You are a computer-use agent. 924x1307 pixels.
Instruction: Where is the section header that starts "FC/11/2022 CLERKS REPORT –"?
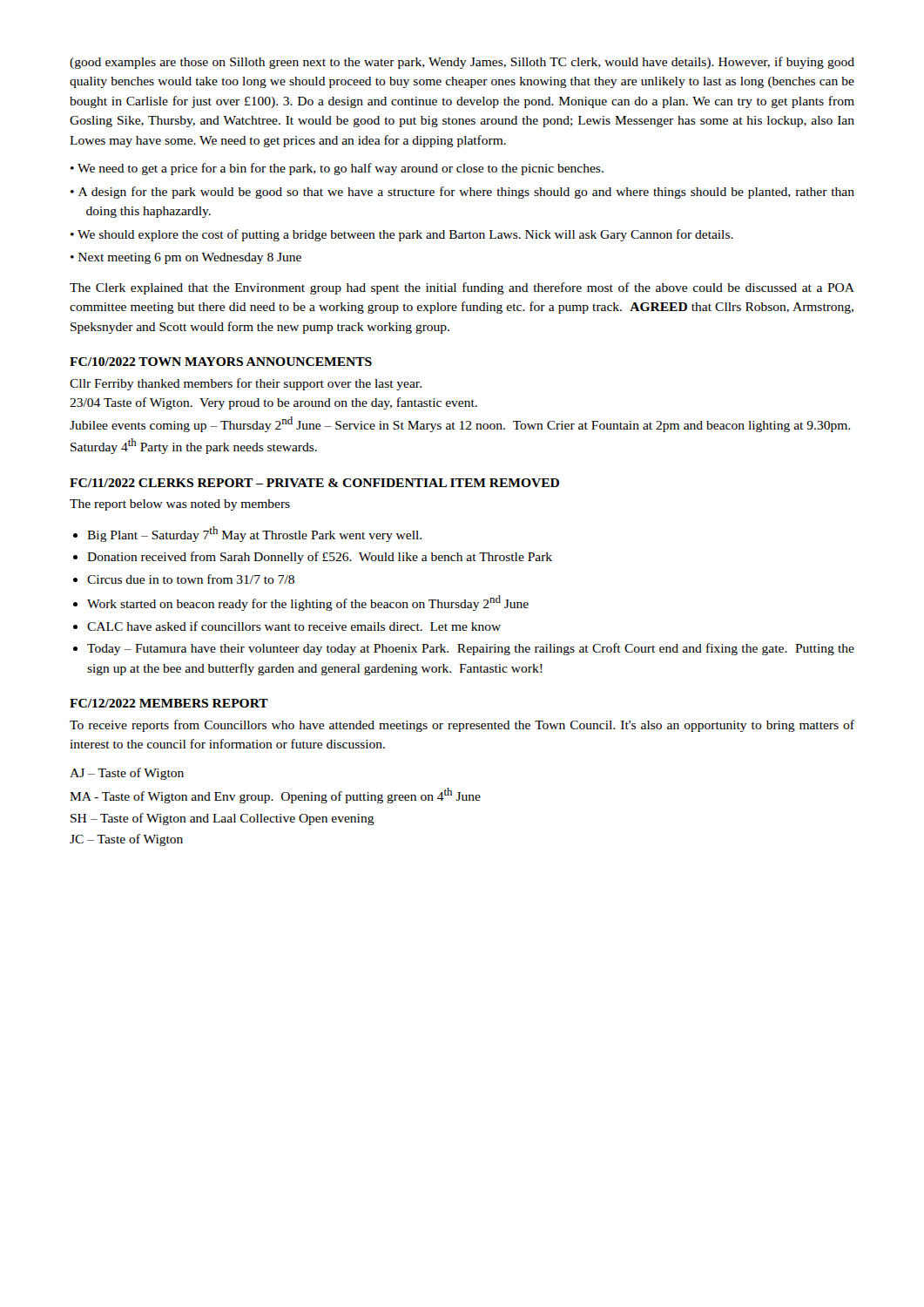(315, 482)
